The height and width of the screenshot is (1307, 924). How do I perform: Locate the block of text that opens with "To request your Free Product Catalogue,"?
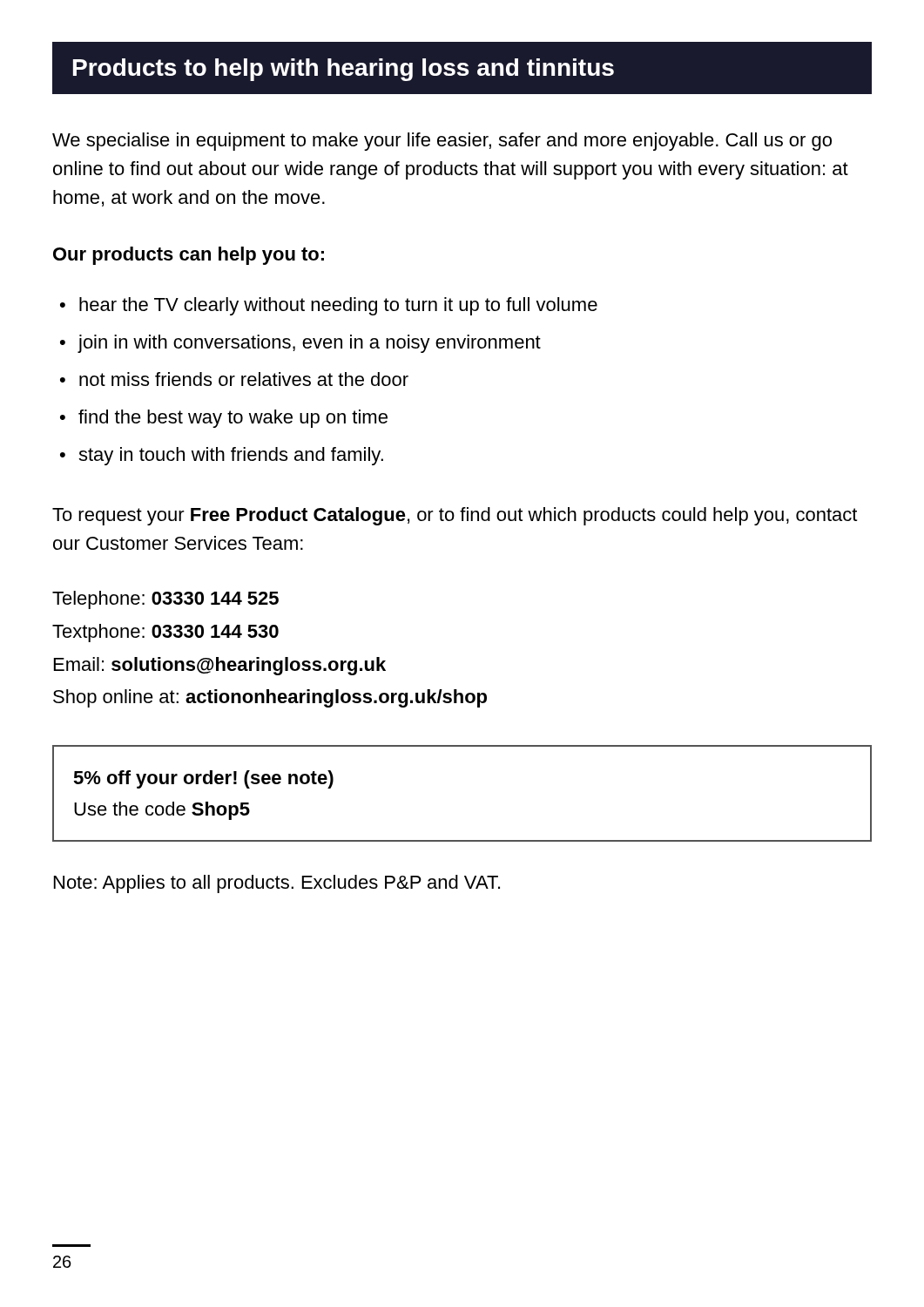click(x=455, y=529)
